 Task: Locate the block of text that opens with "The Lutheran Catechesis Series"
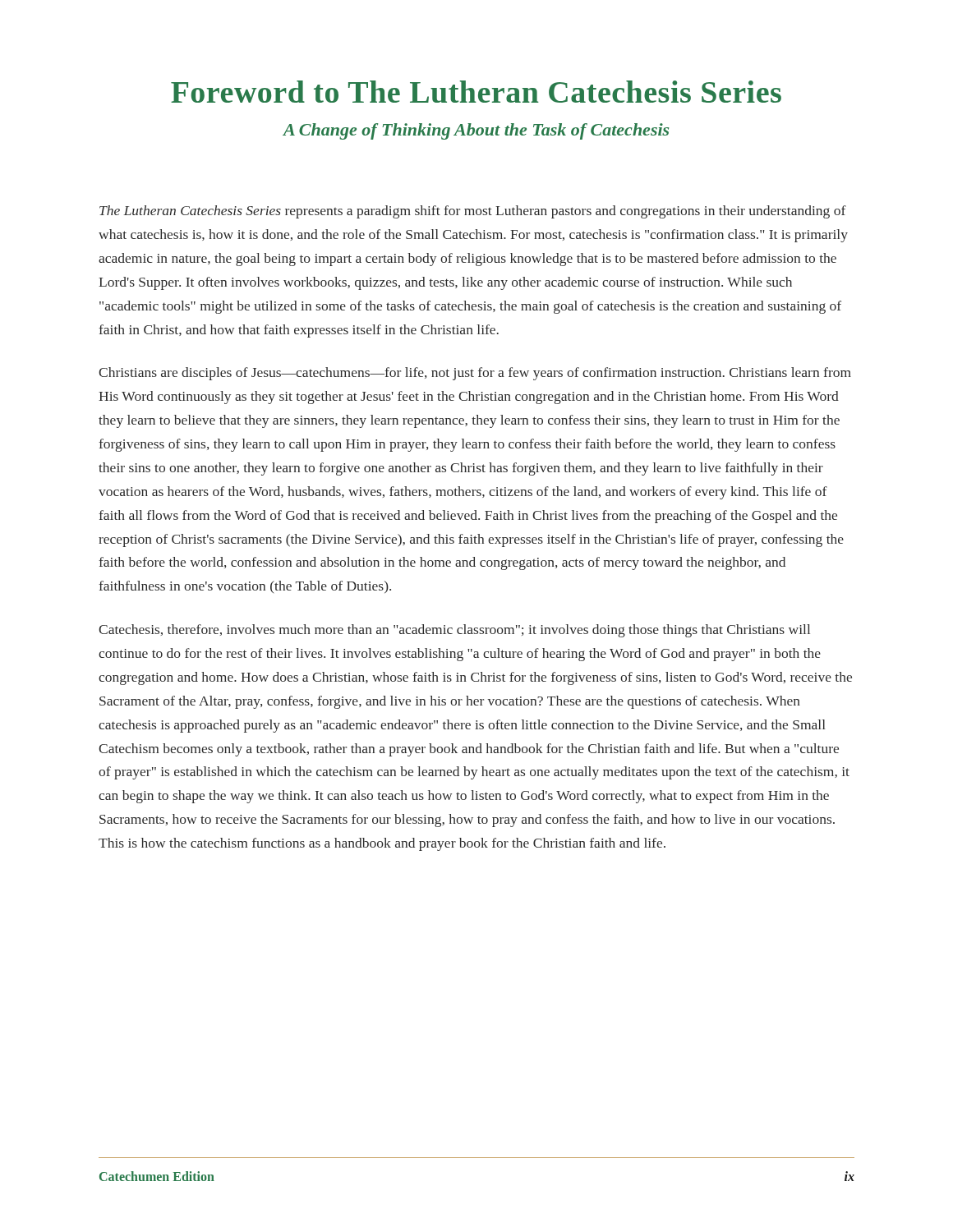point(476,270)
